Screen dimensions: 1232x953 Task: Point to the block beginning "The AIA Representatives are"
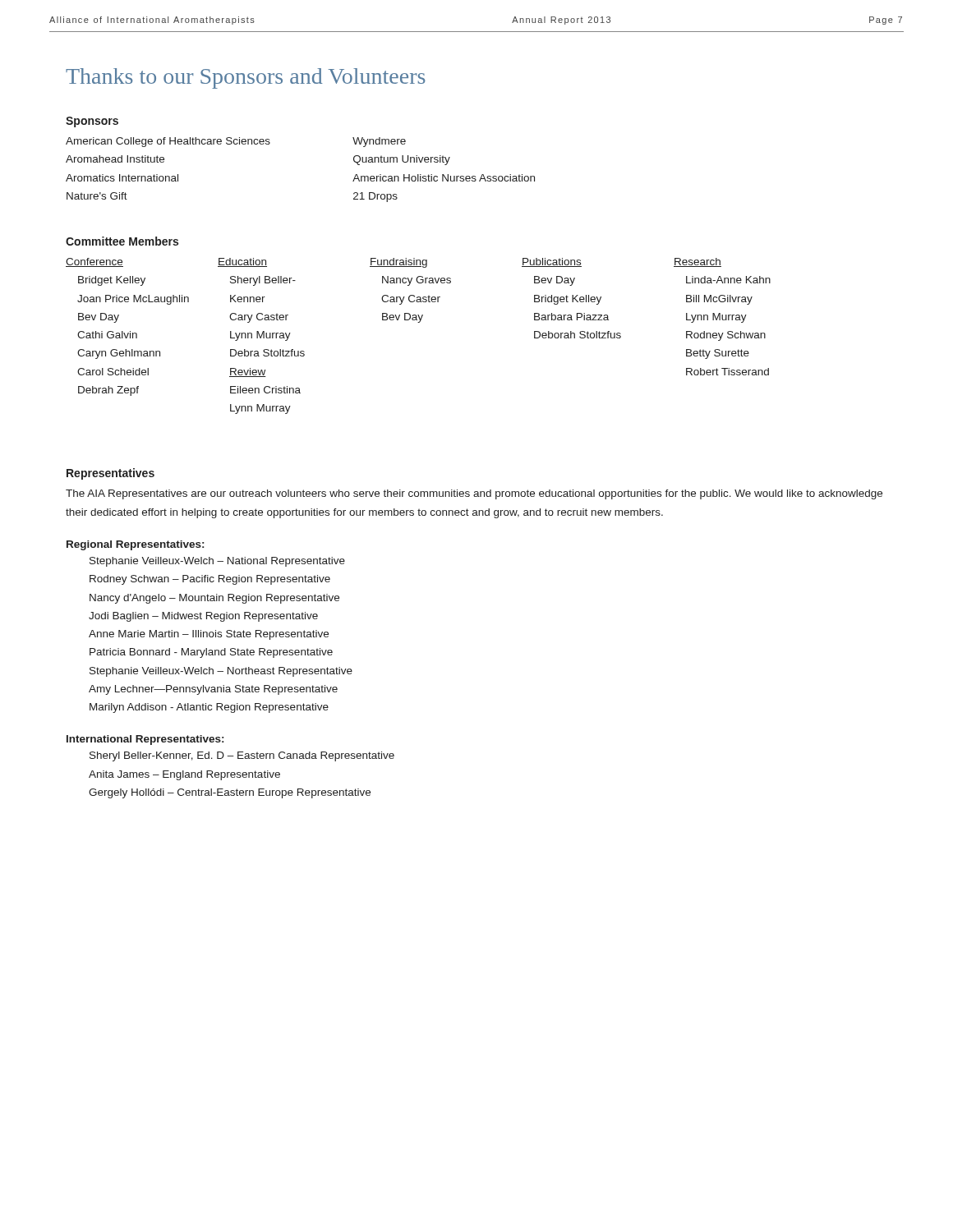pos(474,503)
